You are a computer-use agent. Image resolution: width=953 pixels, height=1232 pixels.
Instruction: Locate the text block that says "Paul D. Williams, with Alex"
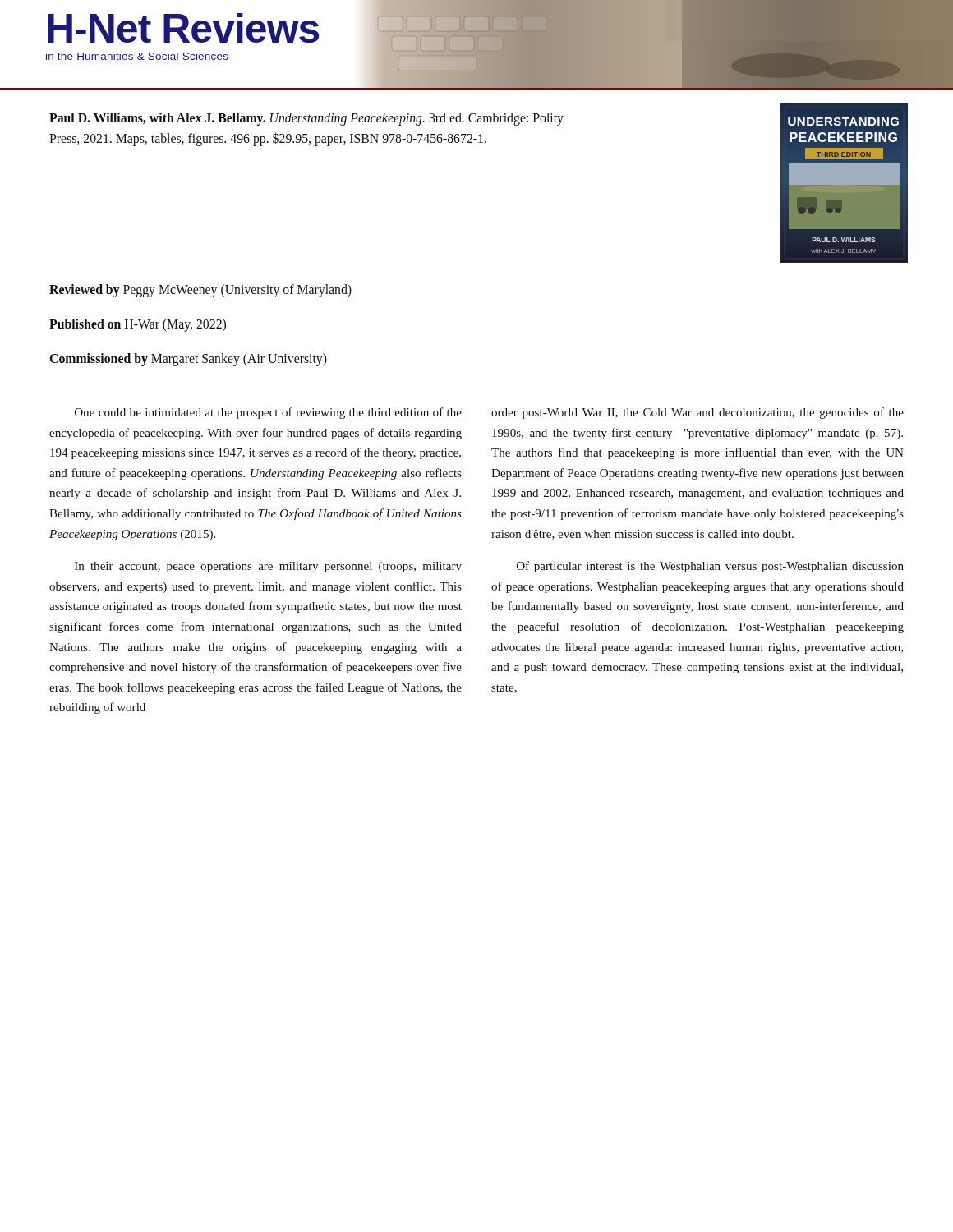pyautogui.click(x=312, y=129)
